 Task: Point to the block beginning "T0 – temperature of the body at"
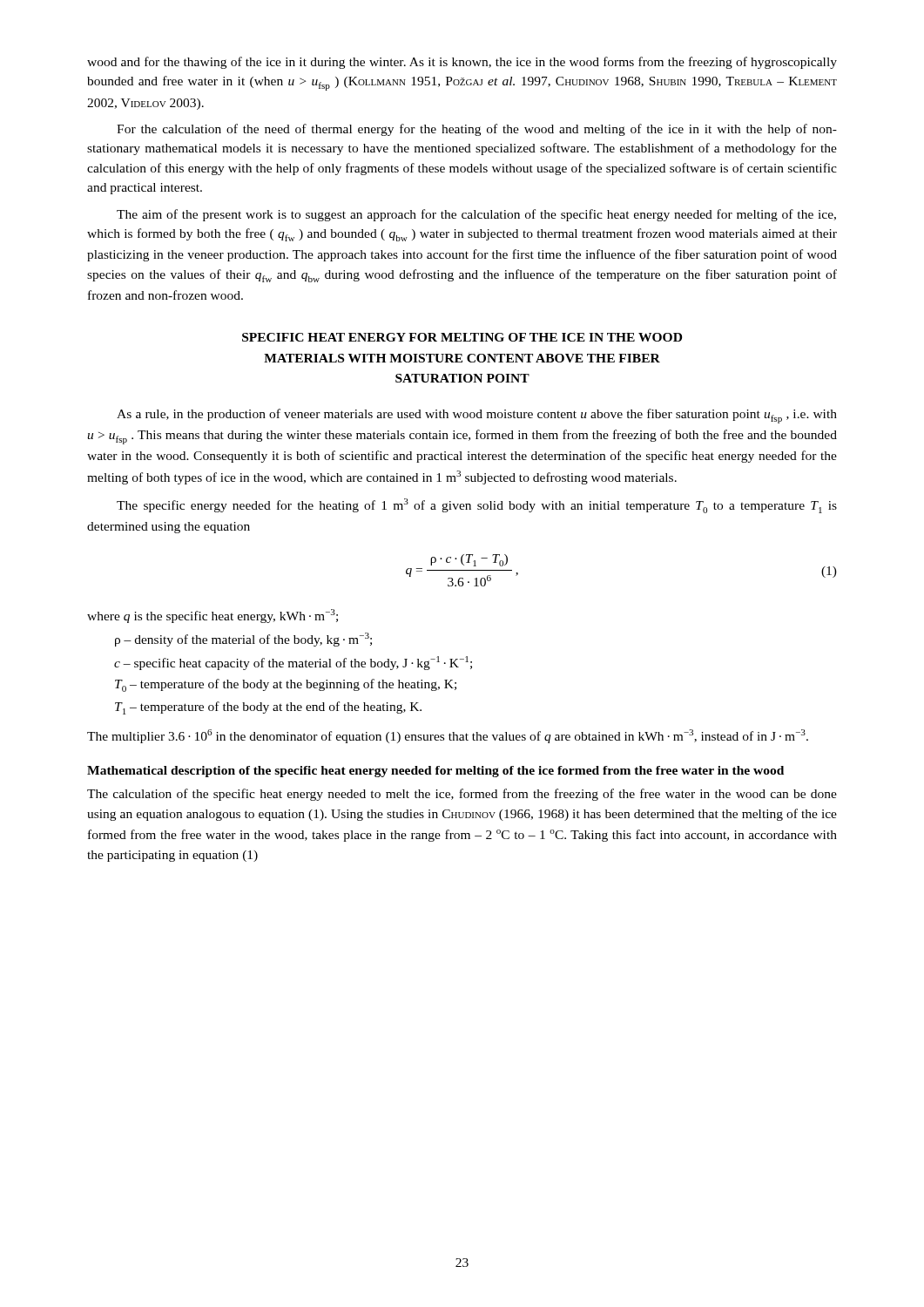tap(286, 685)
